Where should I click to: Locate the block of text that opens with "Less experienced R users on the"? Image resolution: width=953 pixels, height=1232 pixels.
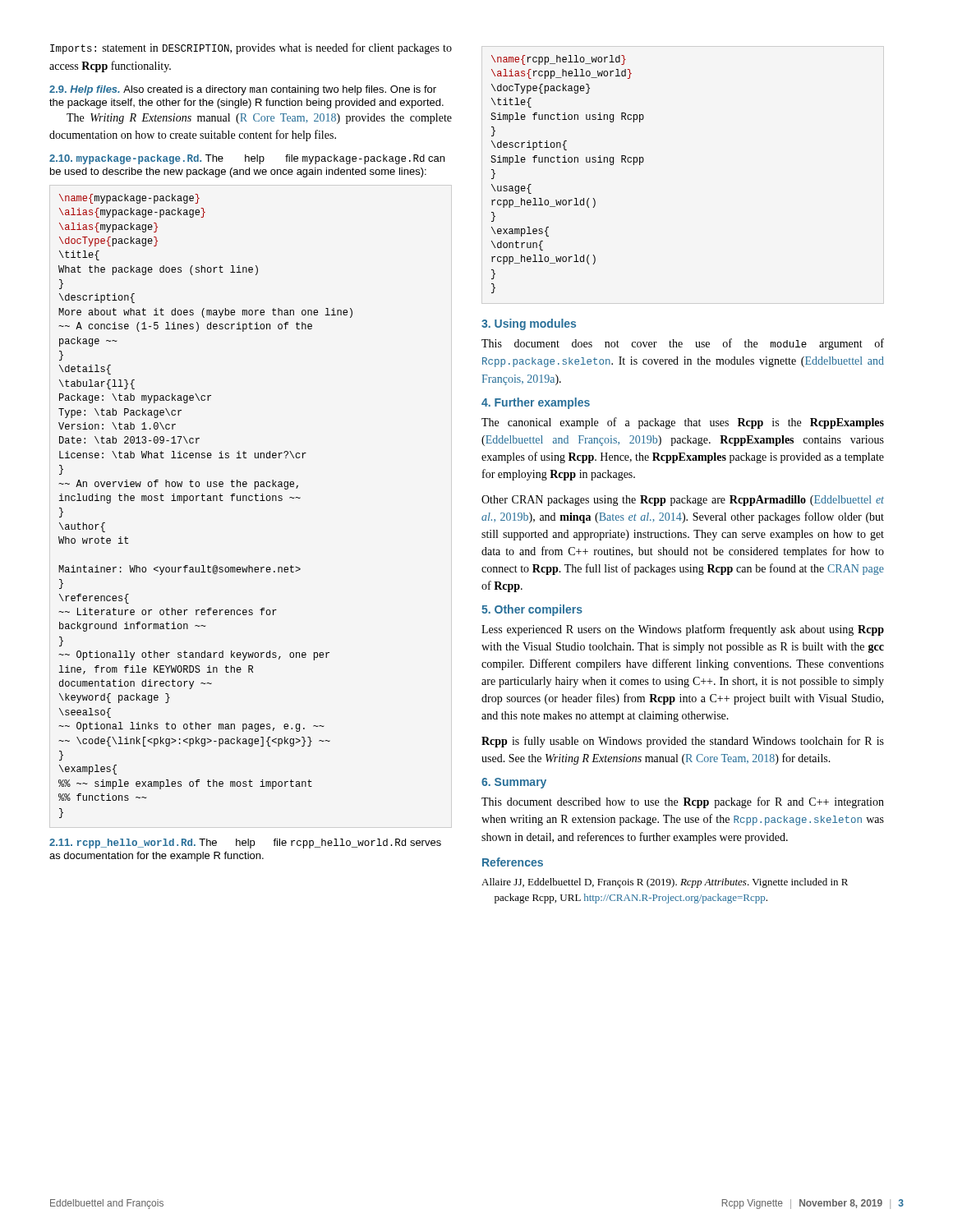point(683,694)
